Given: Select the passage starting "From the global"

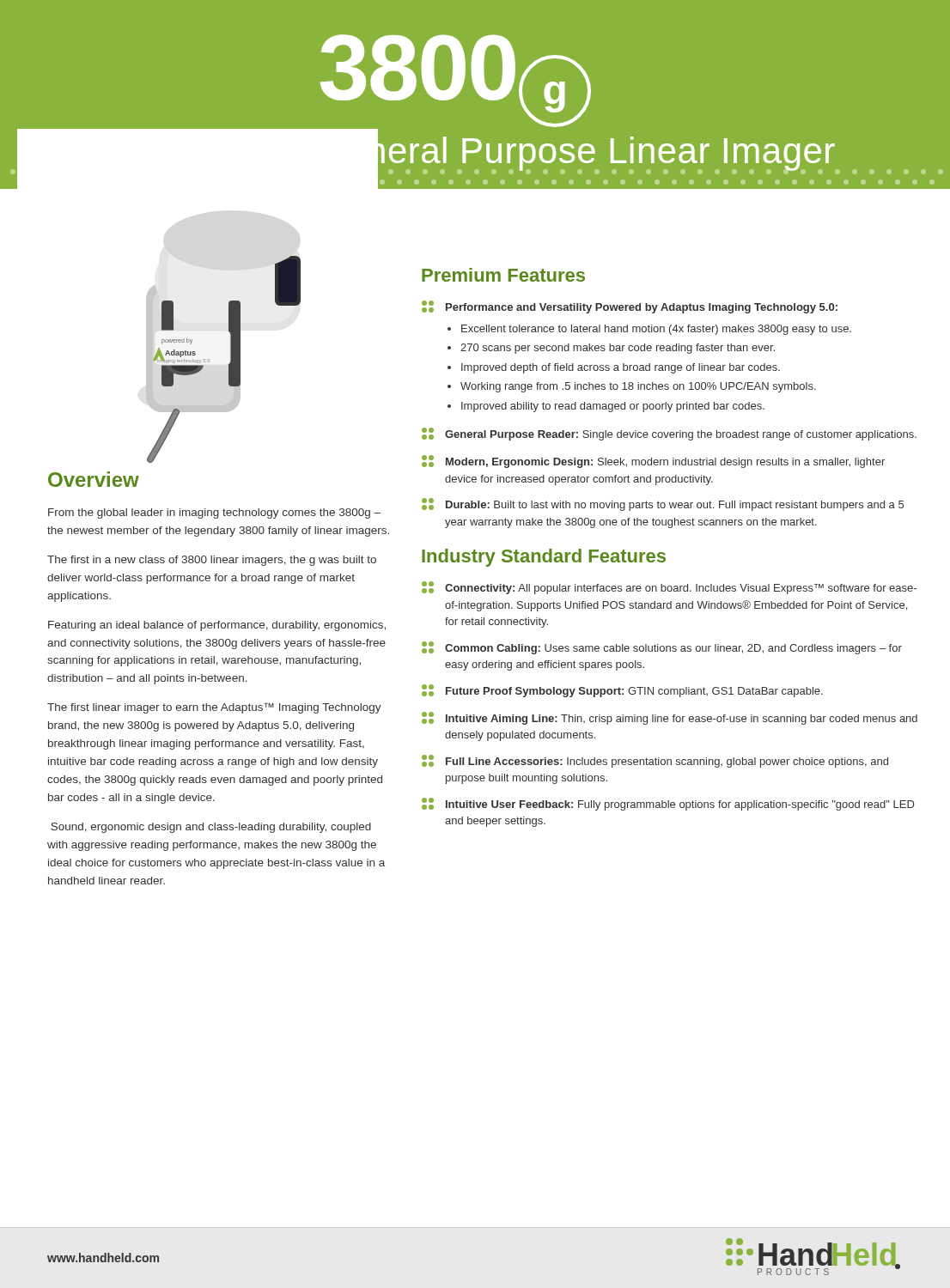Looking at the screenshot, I should point(219,521).
